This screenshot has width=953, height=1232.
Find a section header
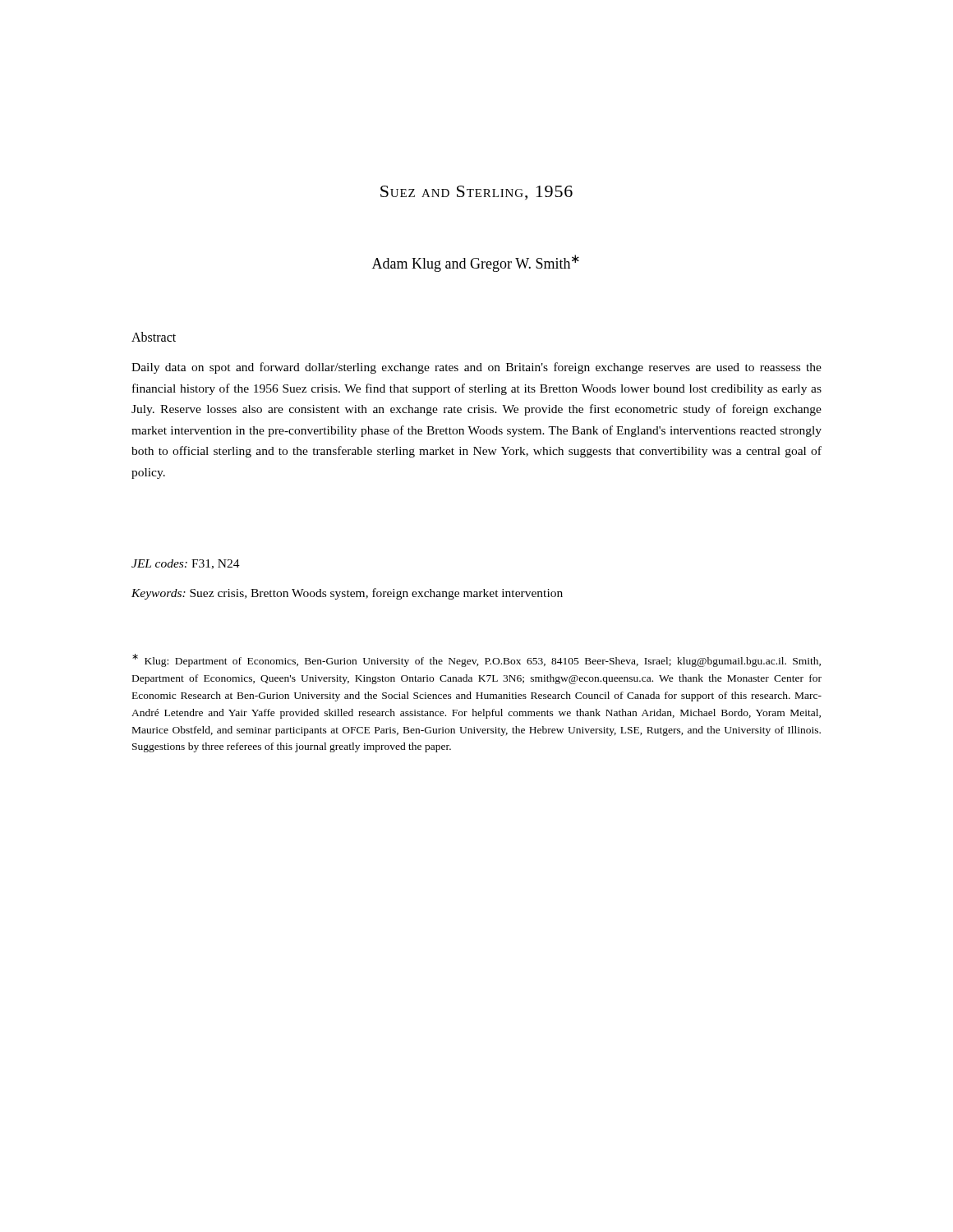click(154, 337)
